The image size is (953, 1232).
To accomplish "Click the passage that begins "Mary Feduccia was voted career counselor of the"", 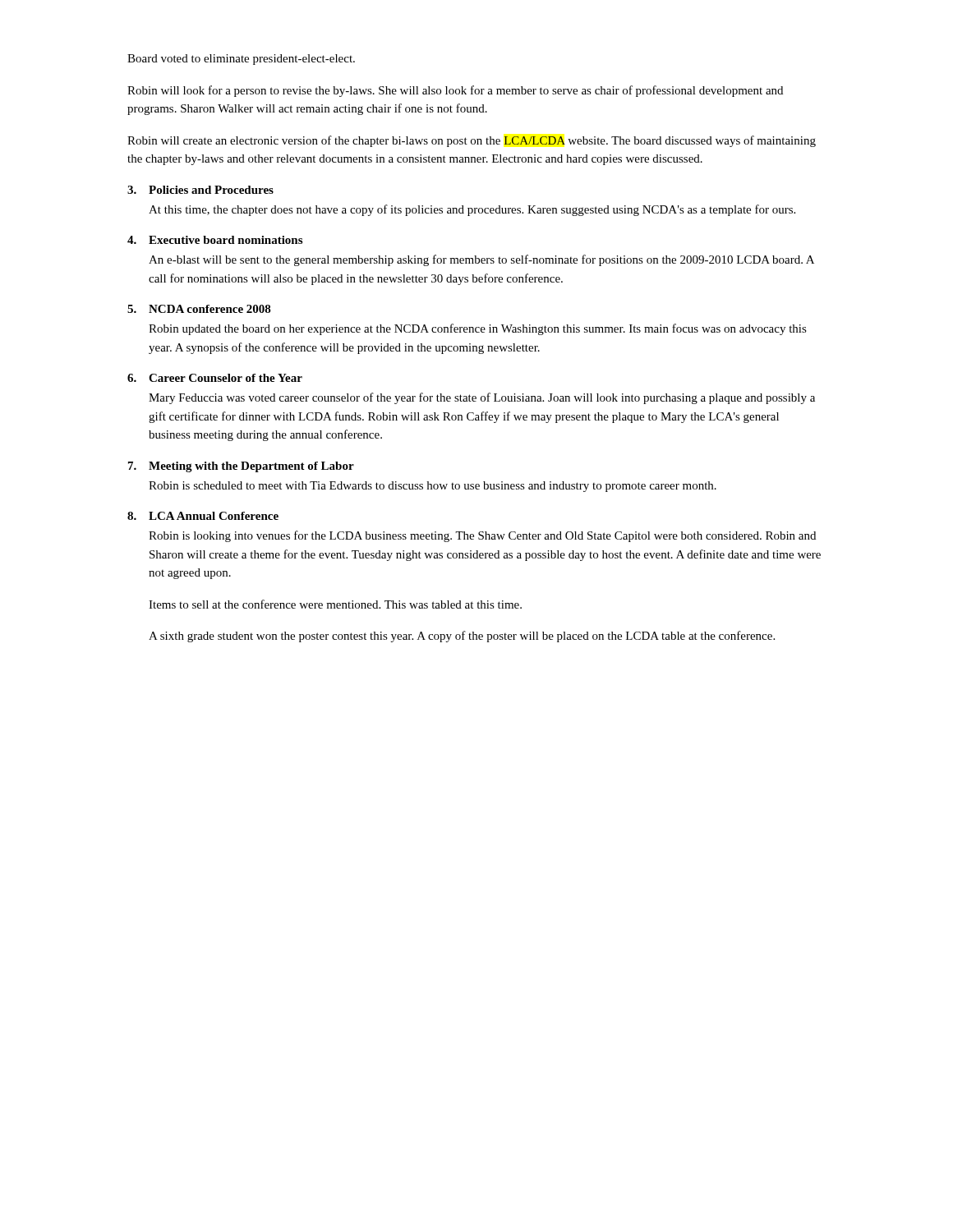I will point(482,416).
